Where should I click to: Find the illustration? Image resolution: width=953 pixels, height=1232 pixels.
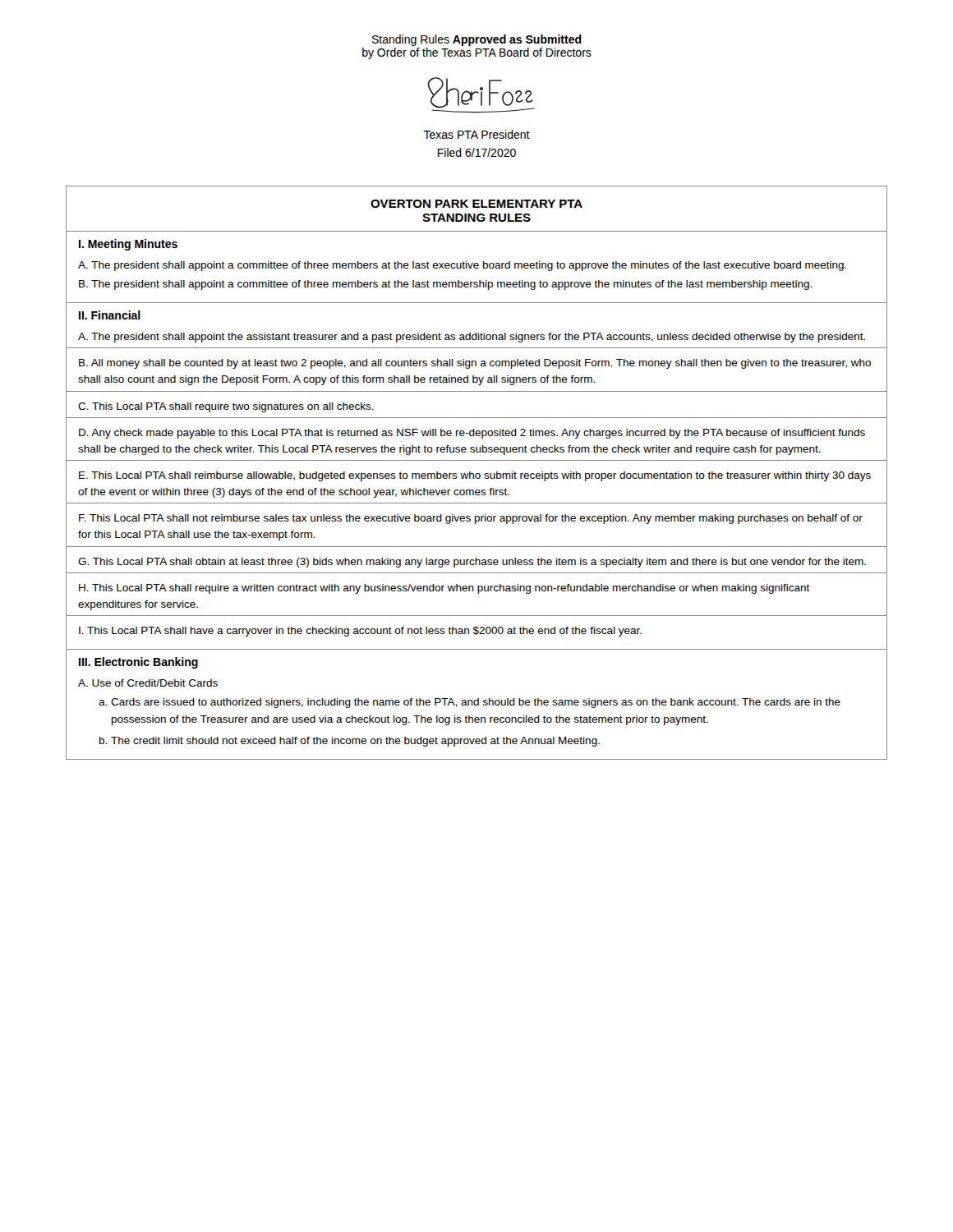click(476, 94)
